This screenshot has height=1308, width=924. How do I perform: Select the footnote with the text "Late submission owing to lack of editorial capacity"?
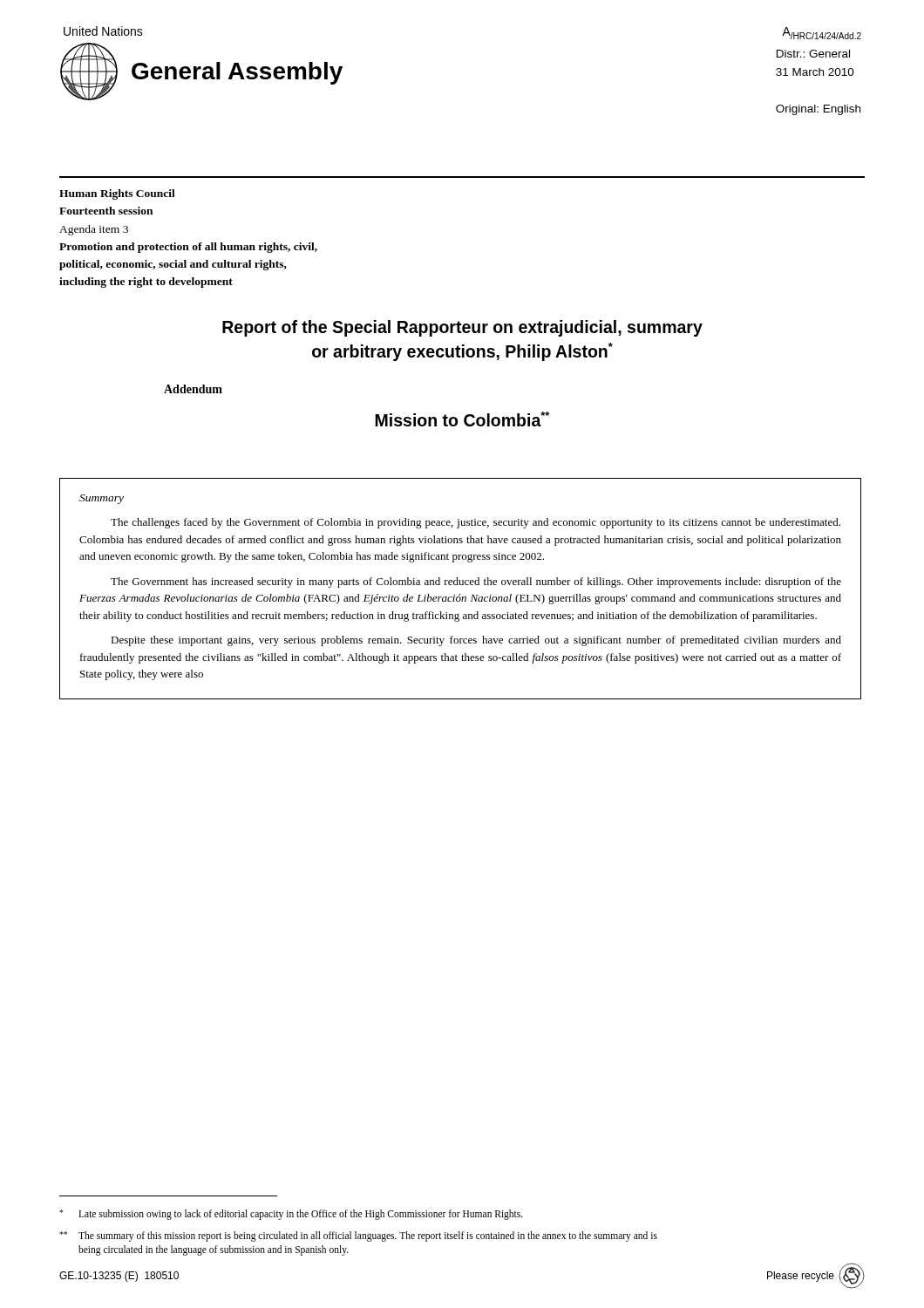pyautogui.click(x=291, y=1216)
